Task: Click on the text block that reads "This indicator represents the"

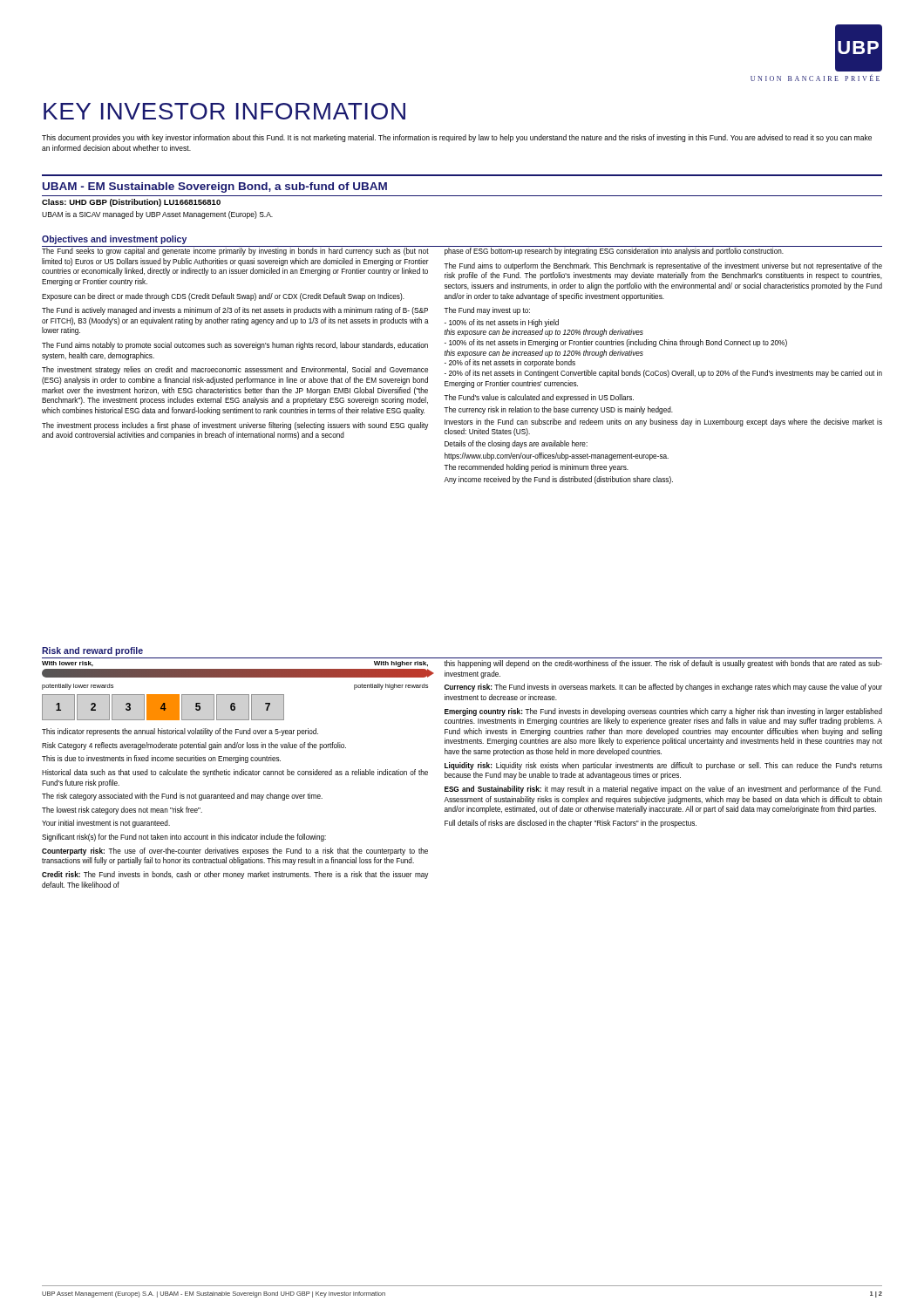Action: 235,809
